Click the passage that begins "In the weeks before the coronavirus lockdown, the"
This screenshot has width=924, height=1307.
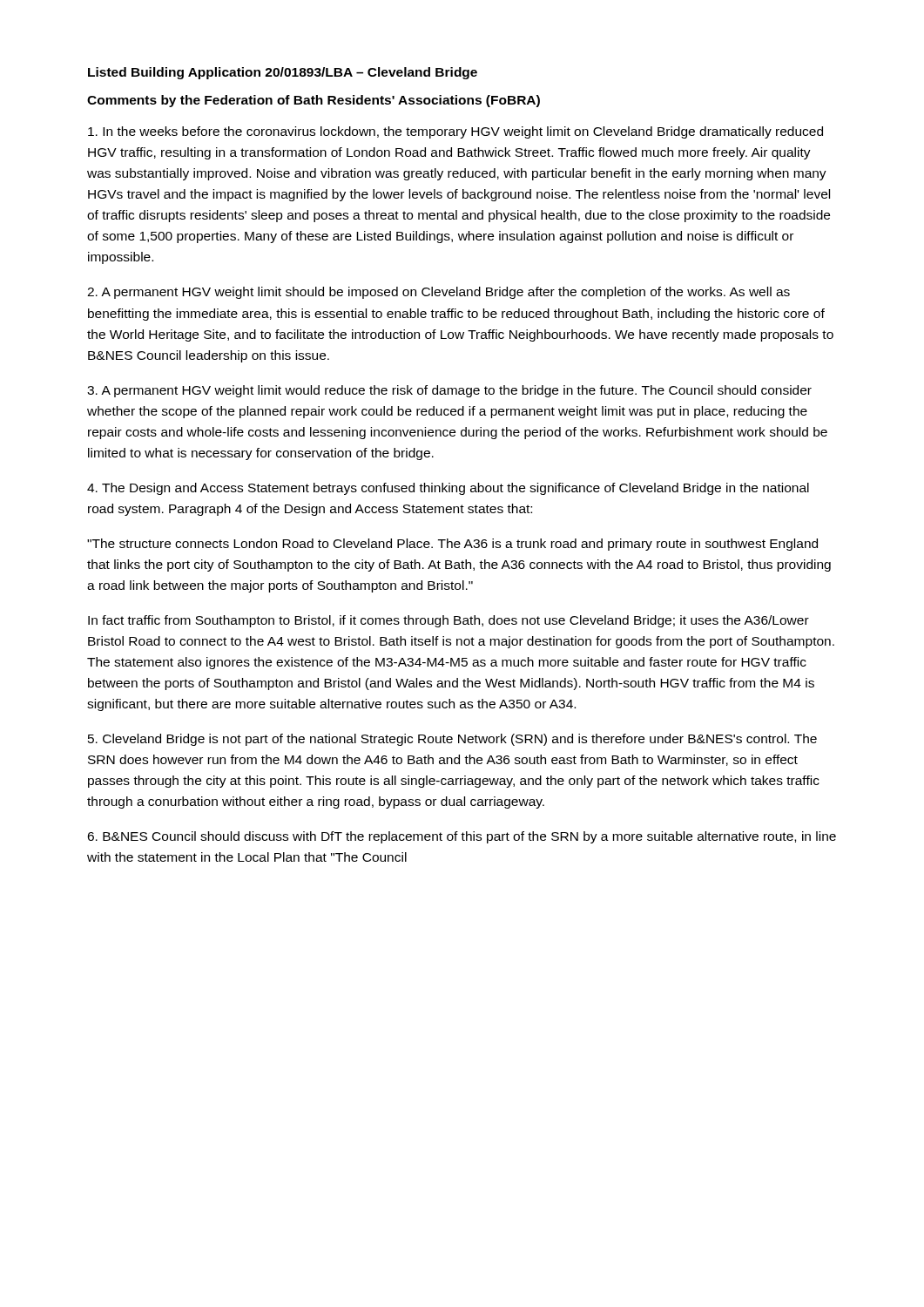(x=462, y=195)
